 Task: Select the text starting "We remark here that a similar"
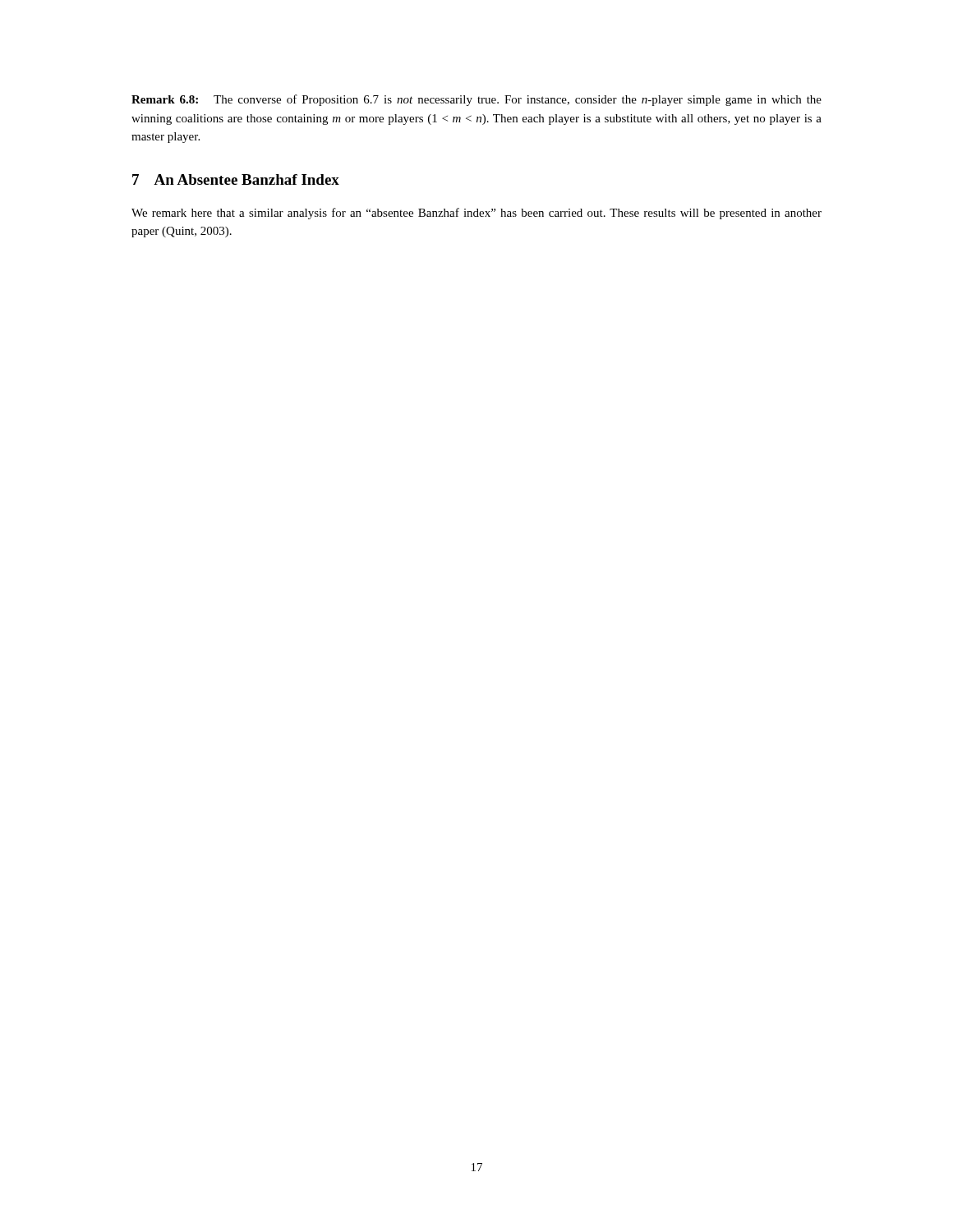pos(476,222)
